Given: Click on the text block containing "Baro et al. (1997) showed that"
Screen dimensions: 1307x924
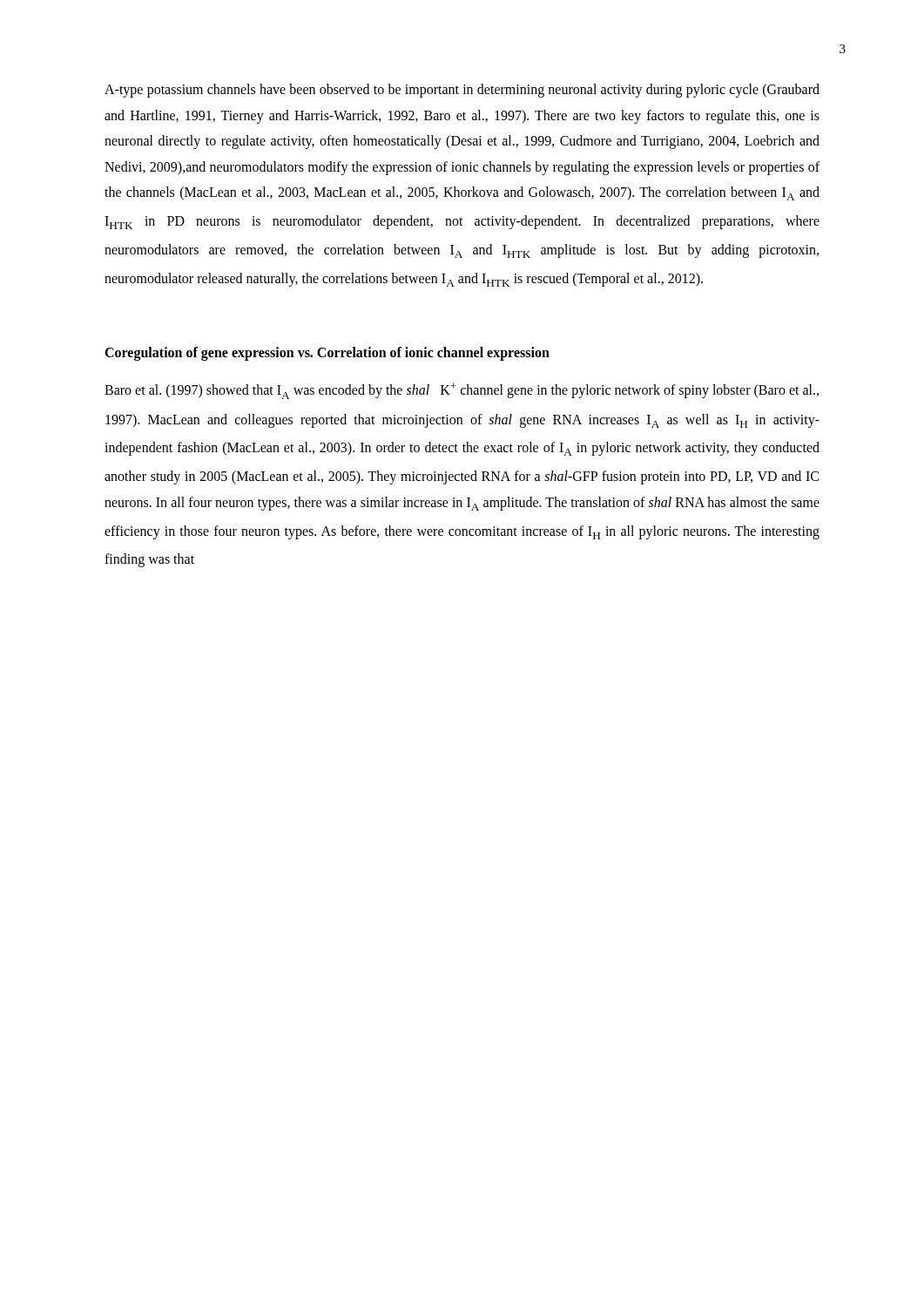Looking at the screenshot, I should 462,473.
